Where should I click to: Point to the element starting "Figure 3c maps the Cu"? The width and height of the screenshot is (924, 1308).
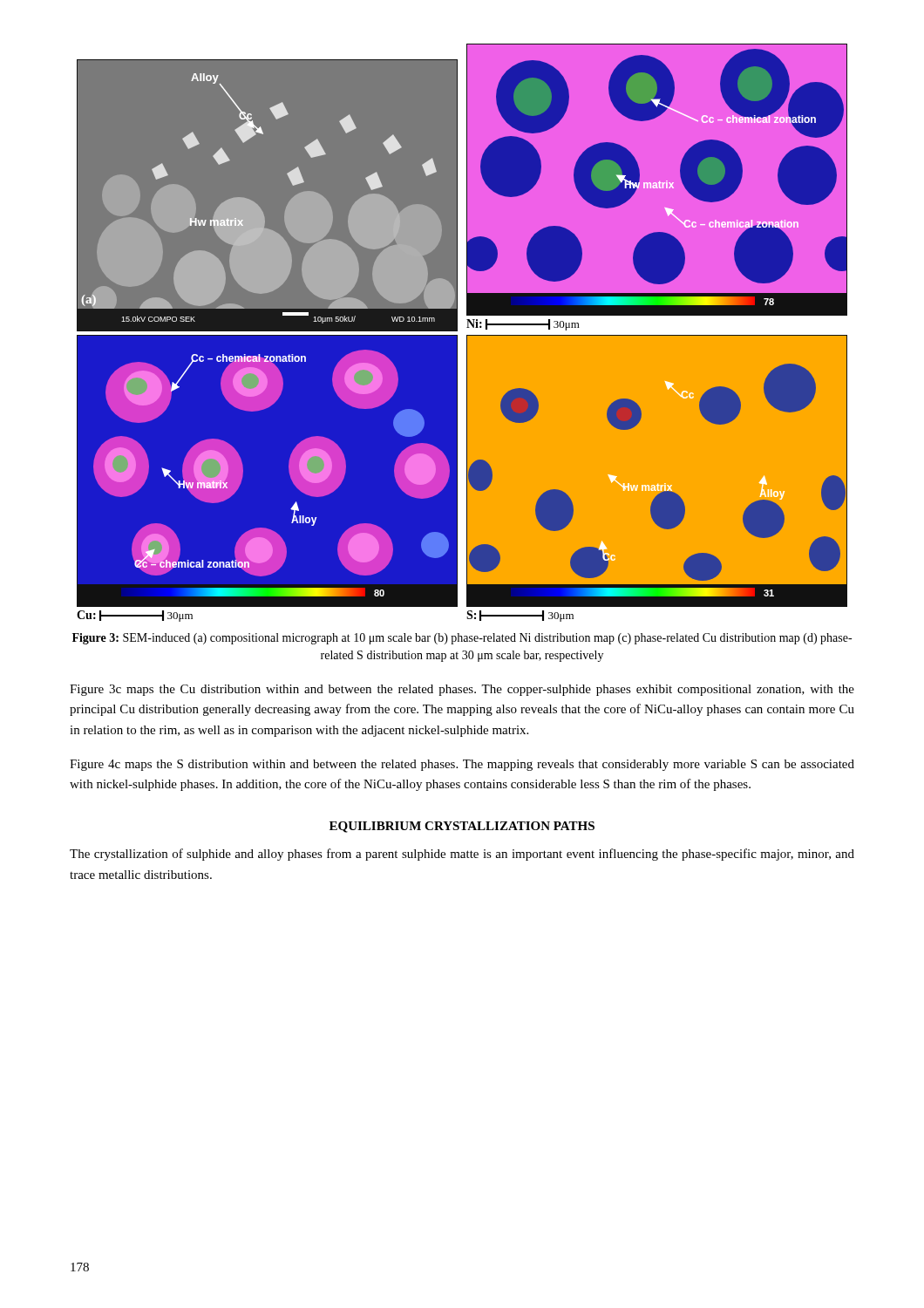[462, 709]
